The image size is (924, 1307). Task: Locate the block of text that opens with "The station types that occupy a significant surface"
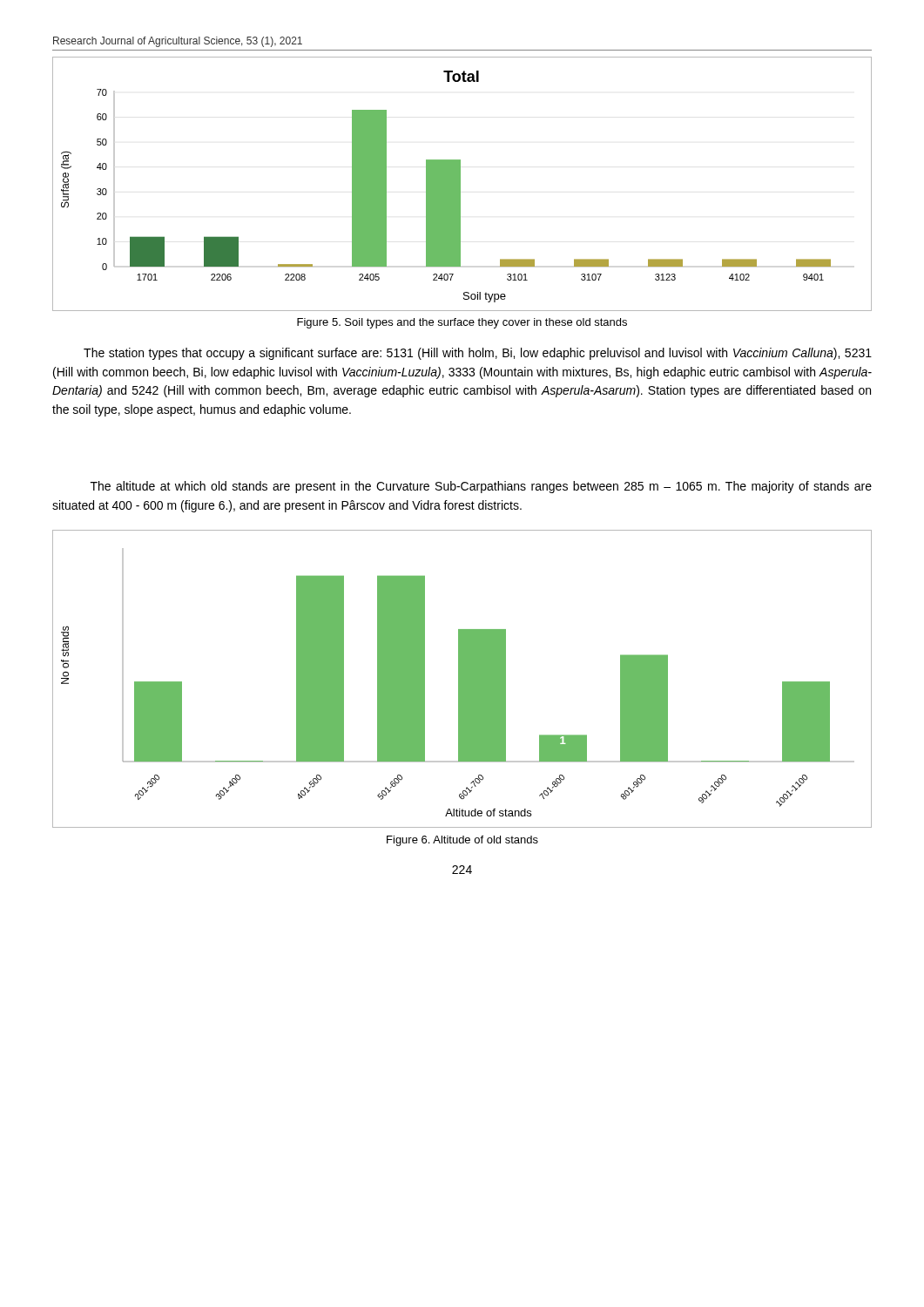462,381
